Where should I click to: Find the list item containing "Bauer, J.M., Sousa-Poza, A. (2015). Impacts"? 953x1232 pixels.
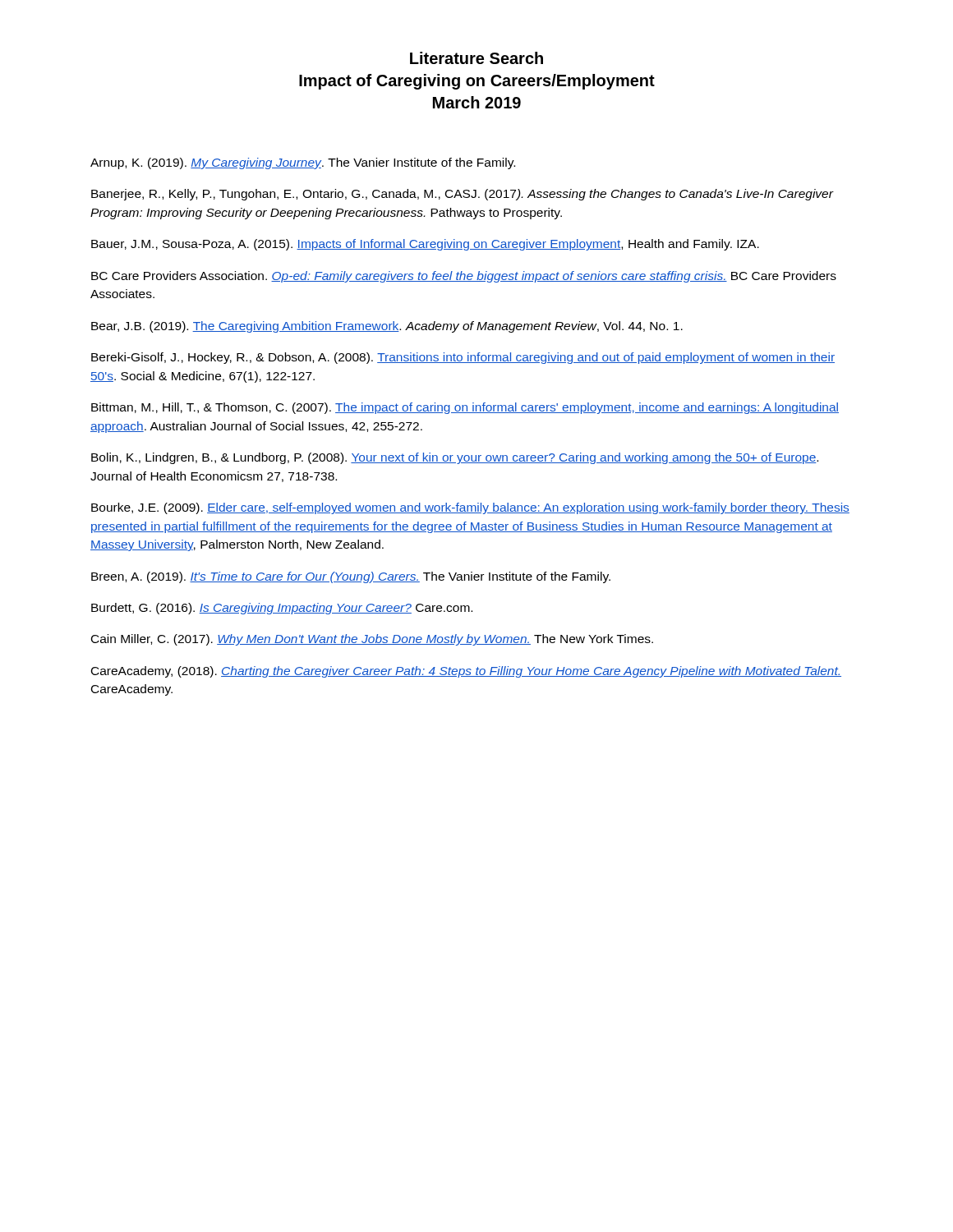point(425,244)
